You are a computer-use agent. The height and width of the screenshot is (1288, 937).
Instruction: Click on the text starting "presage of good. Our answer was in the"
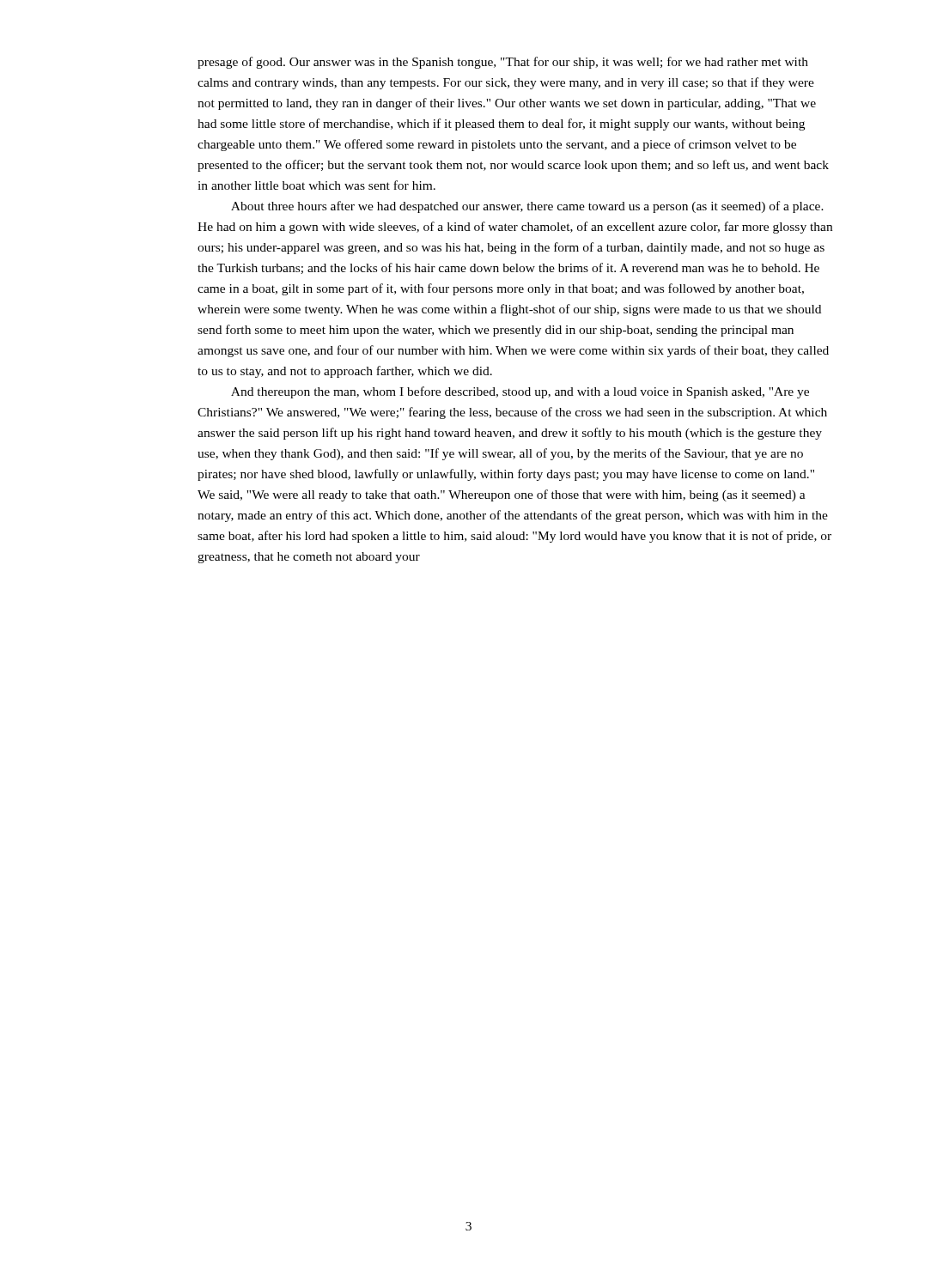coord(515,124)
